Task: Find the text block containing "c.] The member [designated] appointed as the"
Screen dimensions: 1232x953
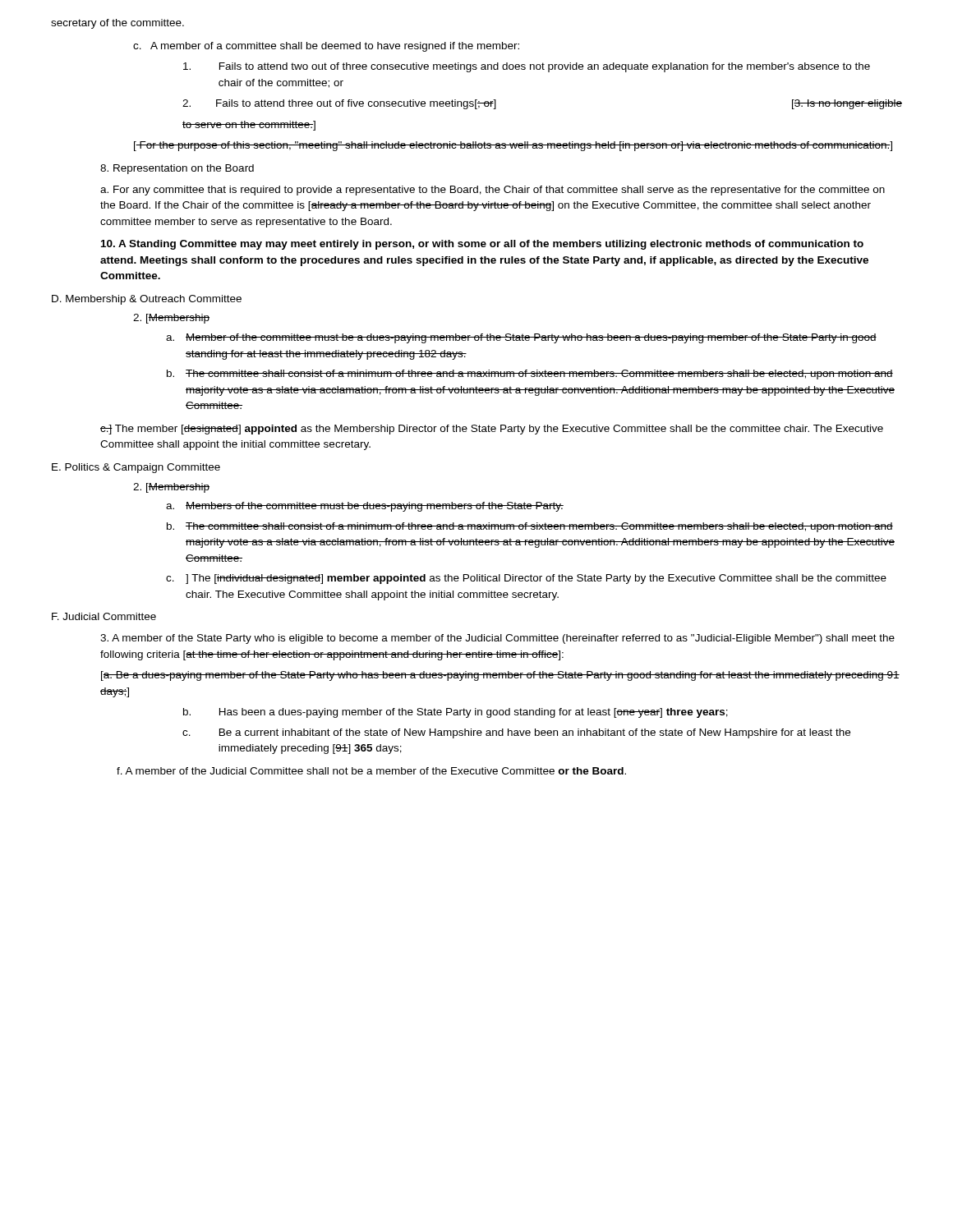Action: click(x=492, y=436)
